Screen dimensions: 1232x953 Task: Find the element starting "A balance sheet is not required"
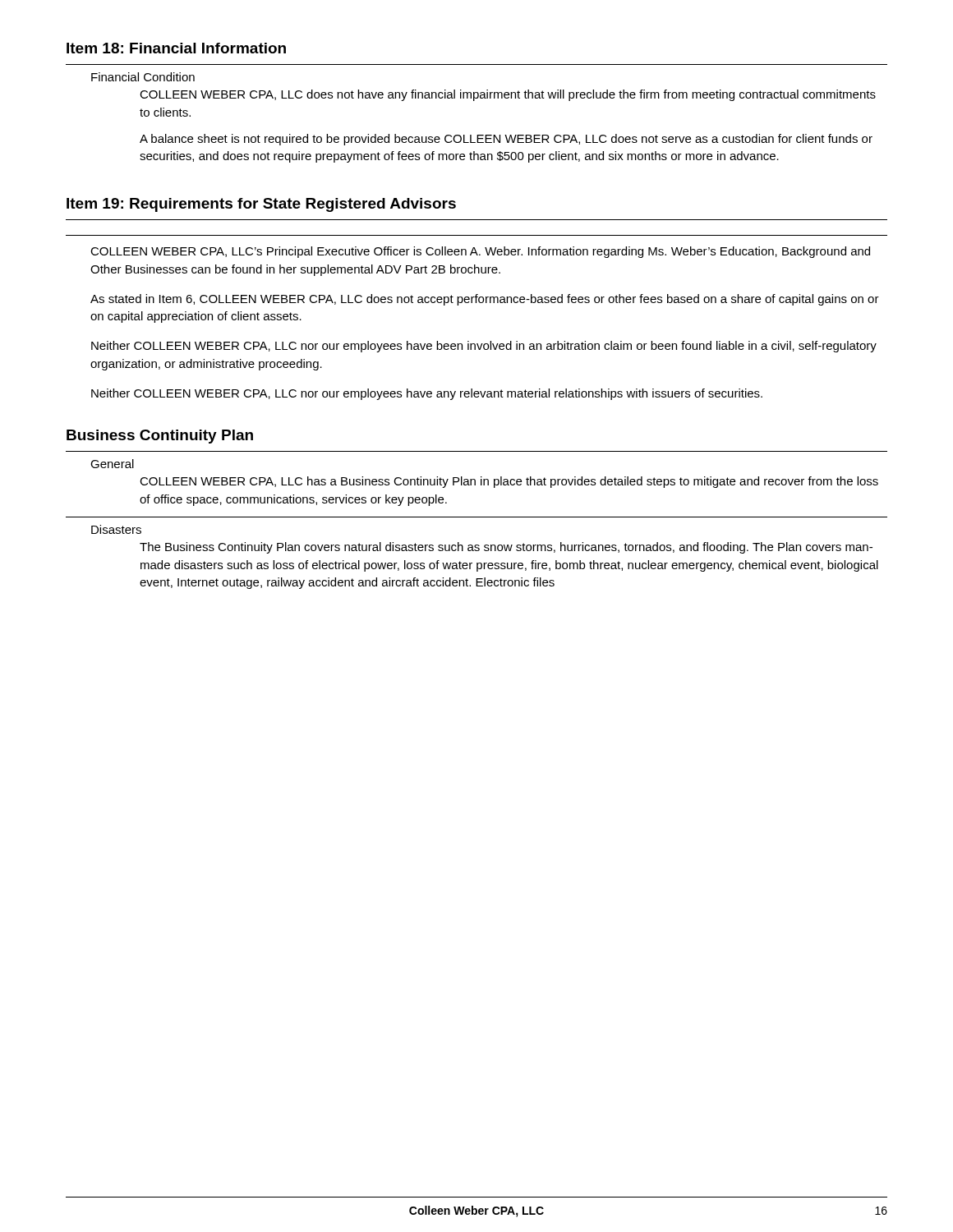[506, 147]
